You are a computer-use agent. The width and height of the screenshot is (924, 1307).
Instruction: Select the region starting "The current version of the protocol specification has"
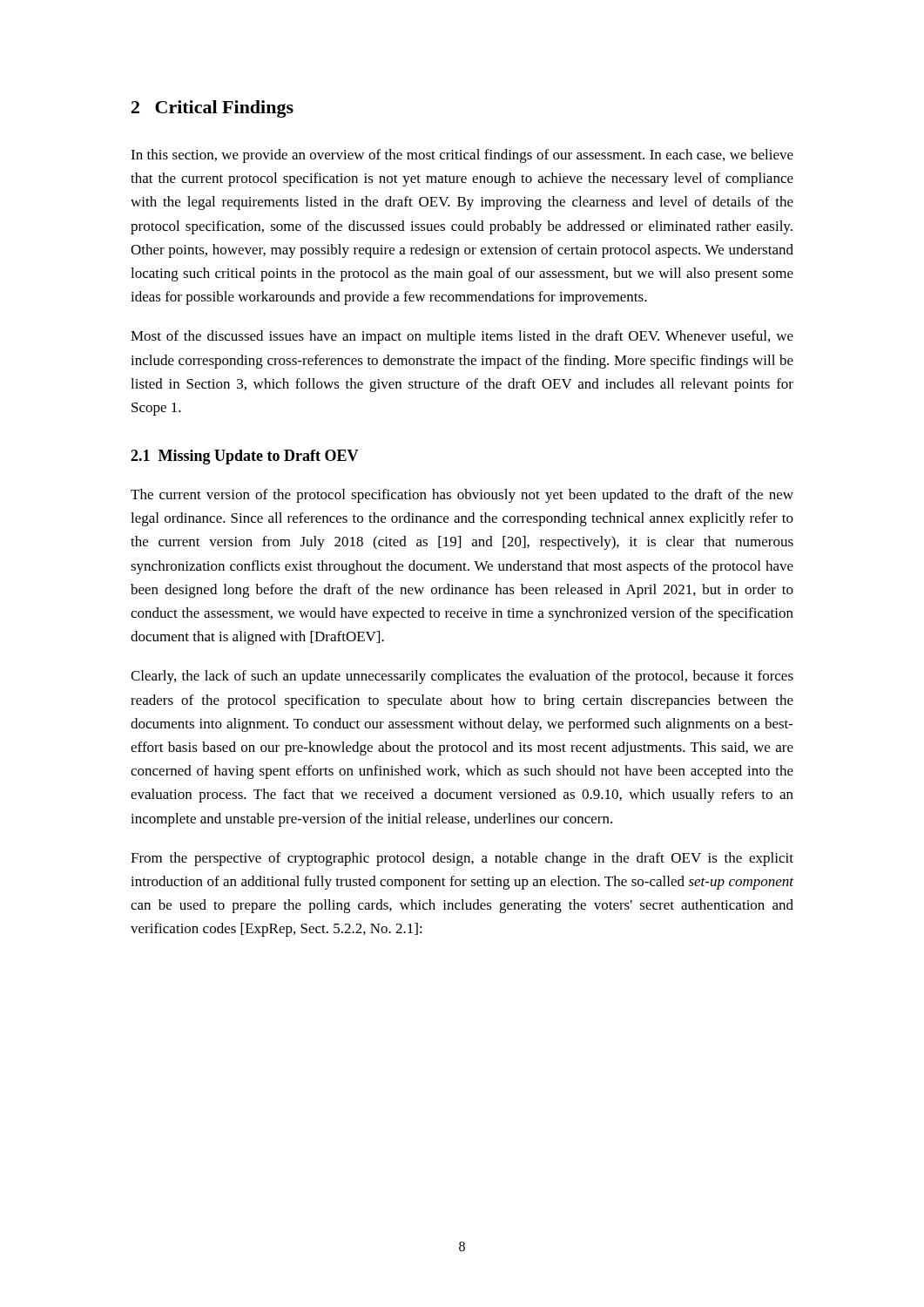(x=462, y=566)
